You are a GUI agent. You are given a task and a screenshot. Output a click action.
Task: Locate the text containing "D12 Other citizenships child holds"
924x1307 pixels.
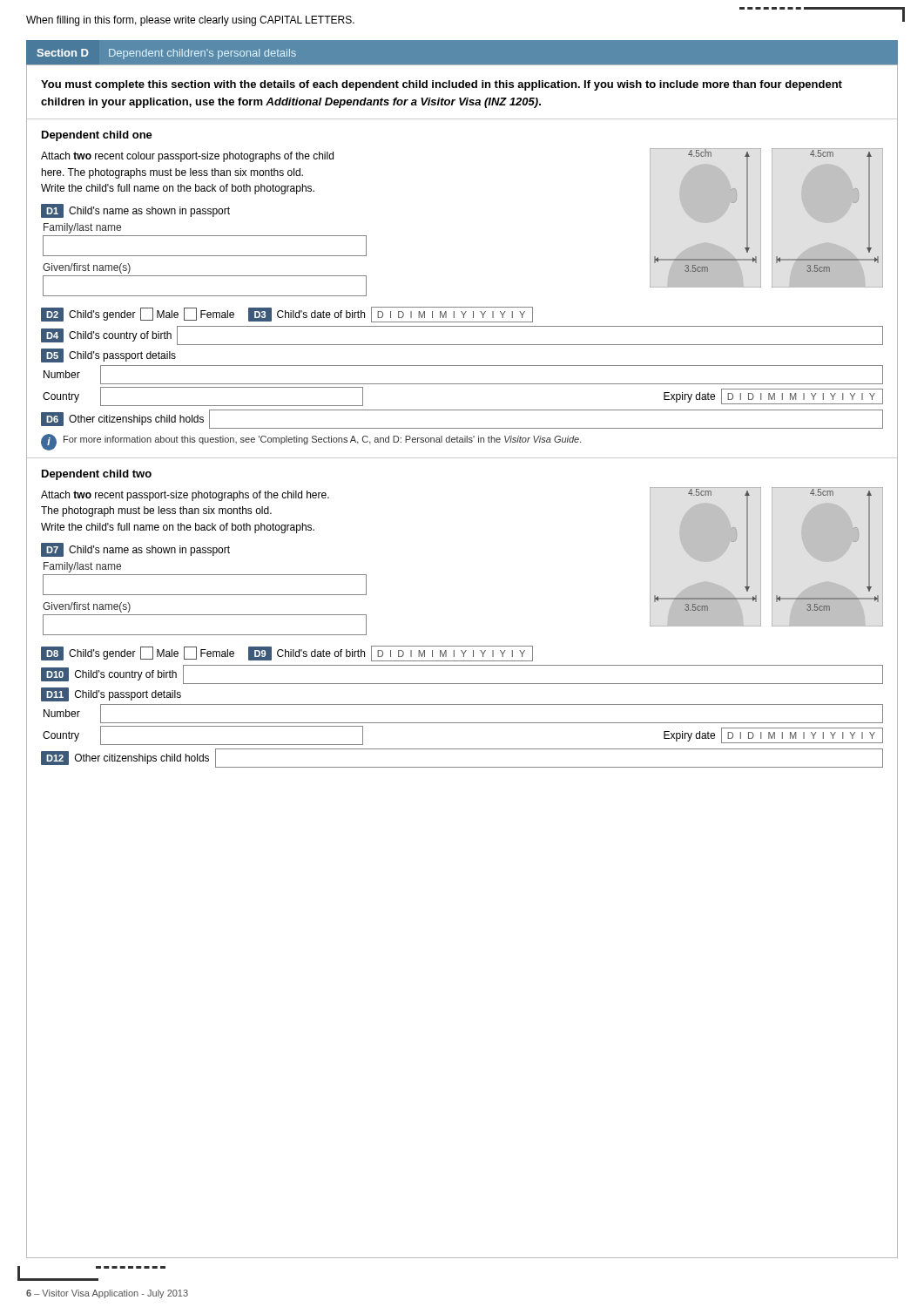pyautogui.click(x=462, y=758)
